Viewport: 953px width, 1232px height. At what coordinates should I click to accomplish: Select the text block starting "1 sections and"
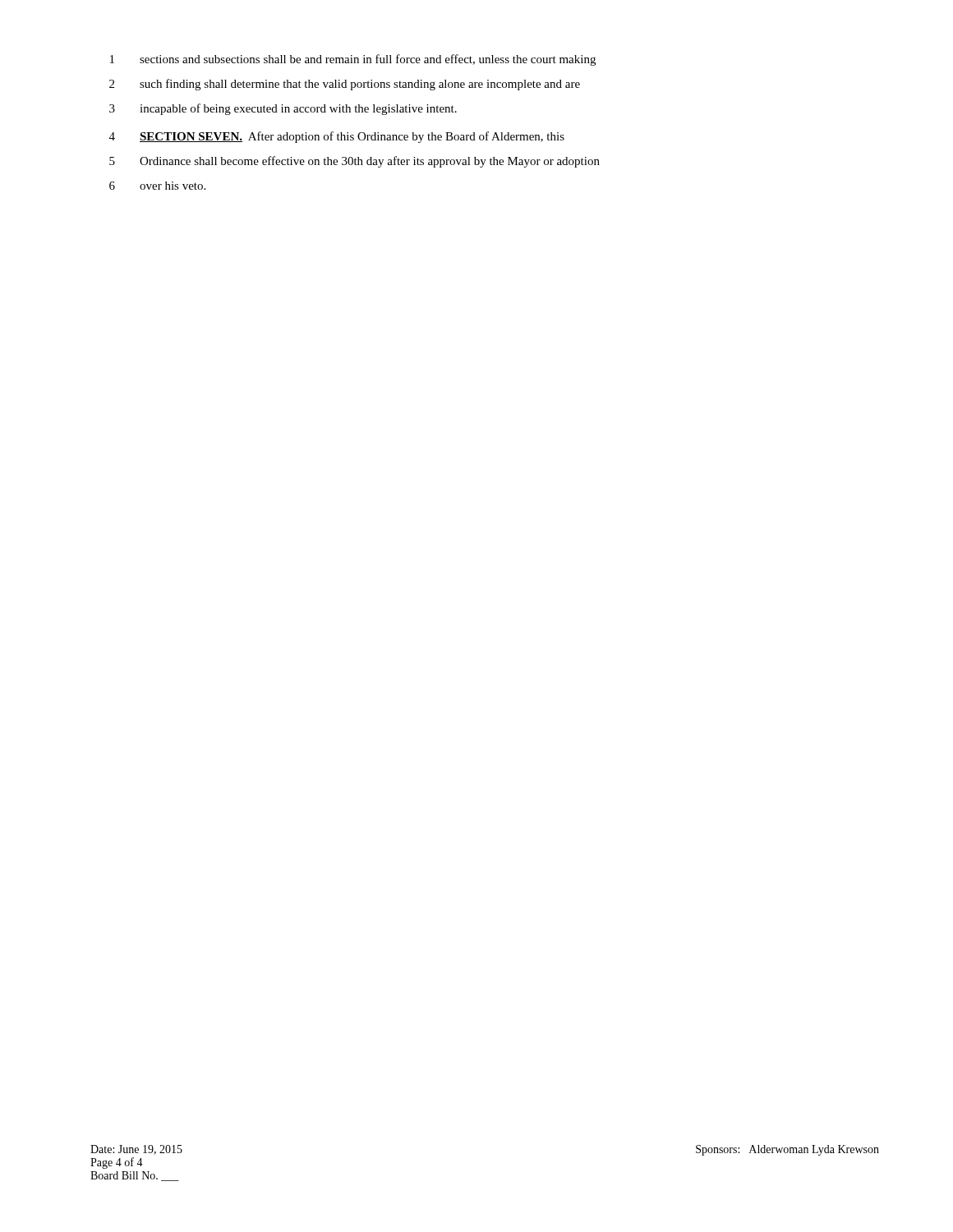coord(485,84)
